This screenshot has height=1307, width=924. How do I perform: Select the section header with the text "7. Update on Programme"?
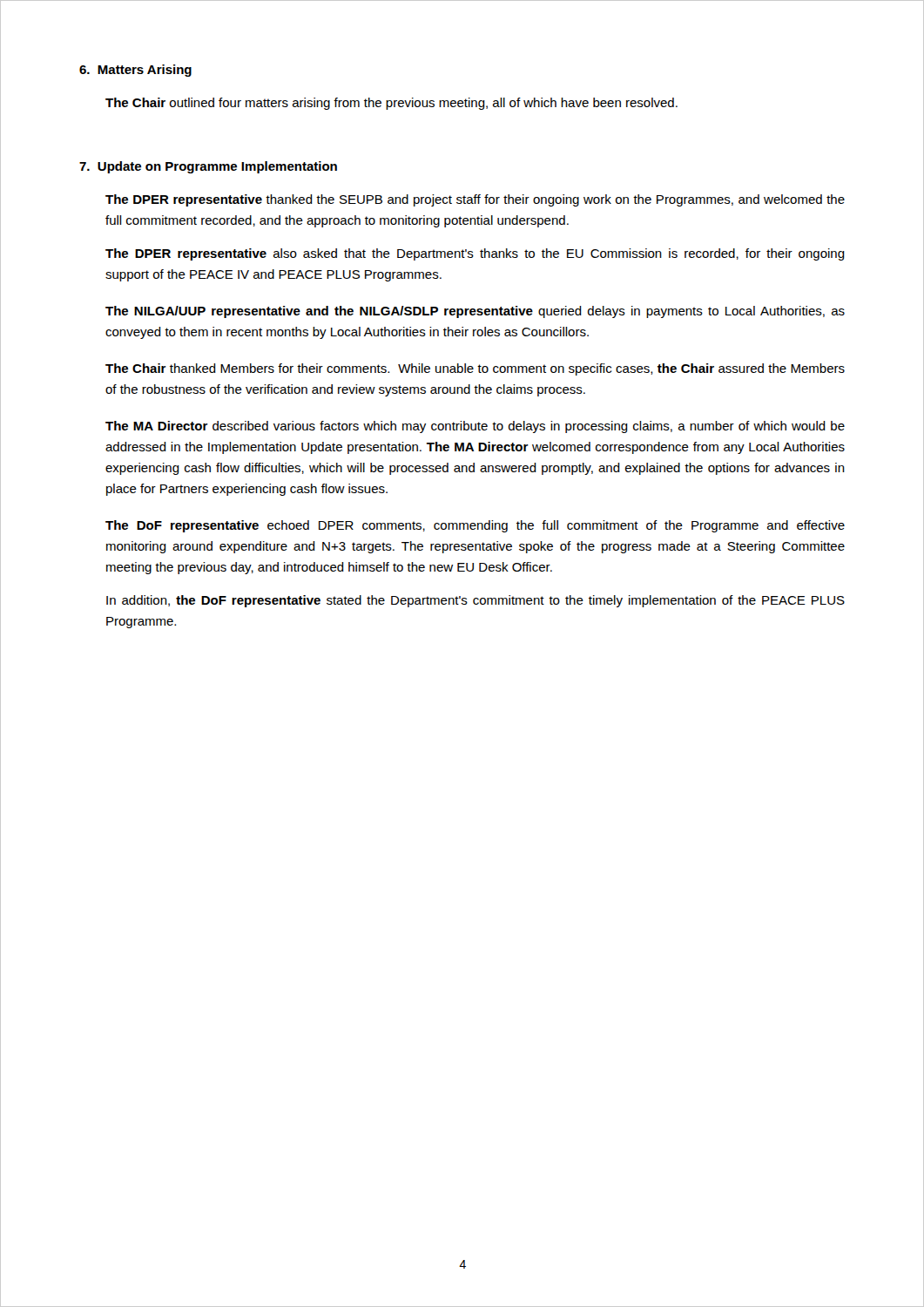coord(208,166)
